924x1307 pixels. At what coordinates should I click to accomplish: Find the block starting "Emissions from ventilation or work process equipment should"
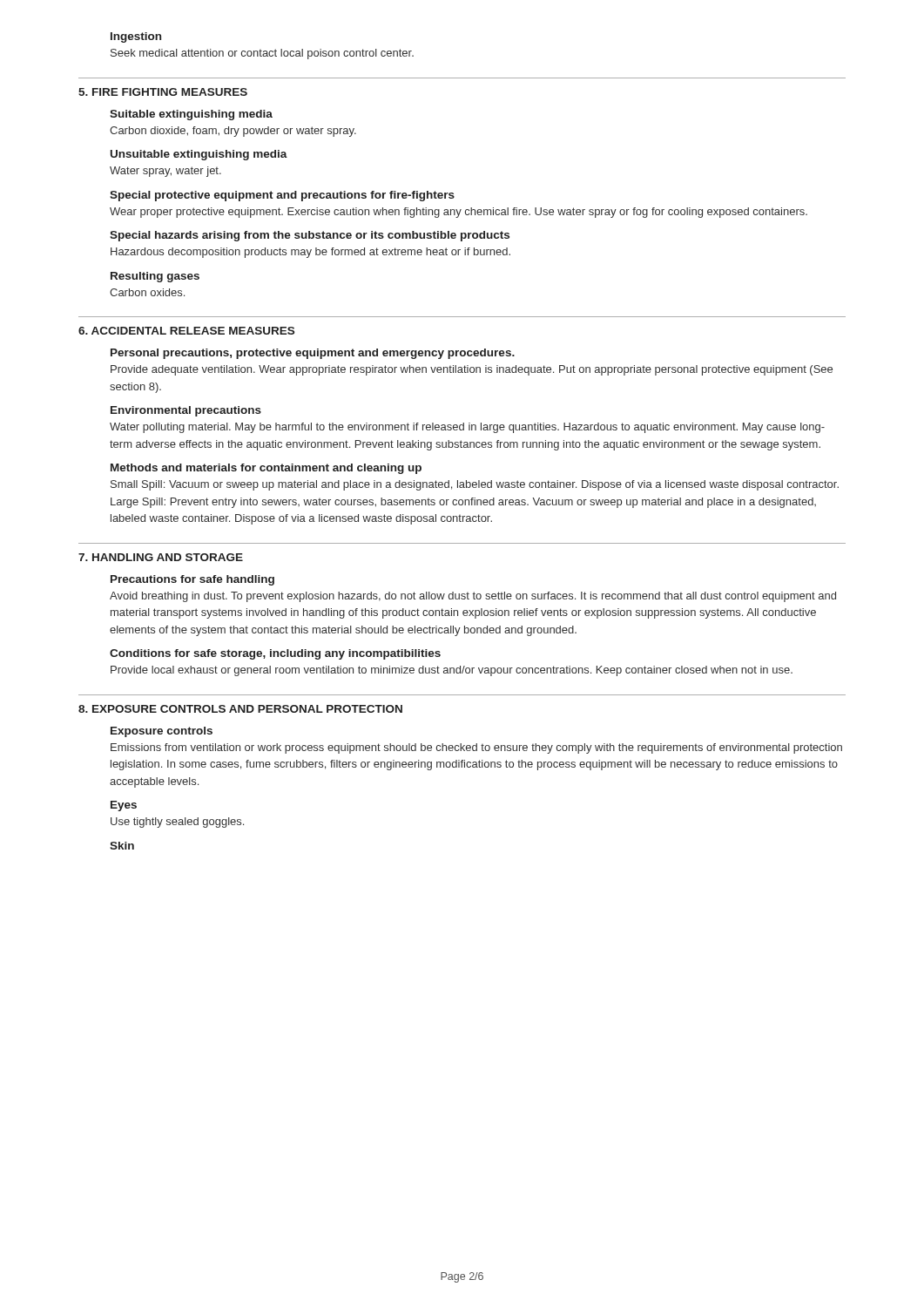pos(476,764)
